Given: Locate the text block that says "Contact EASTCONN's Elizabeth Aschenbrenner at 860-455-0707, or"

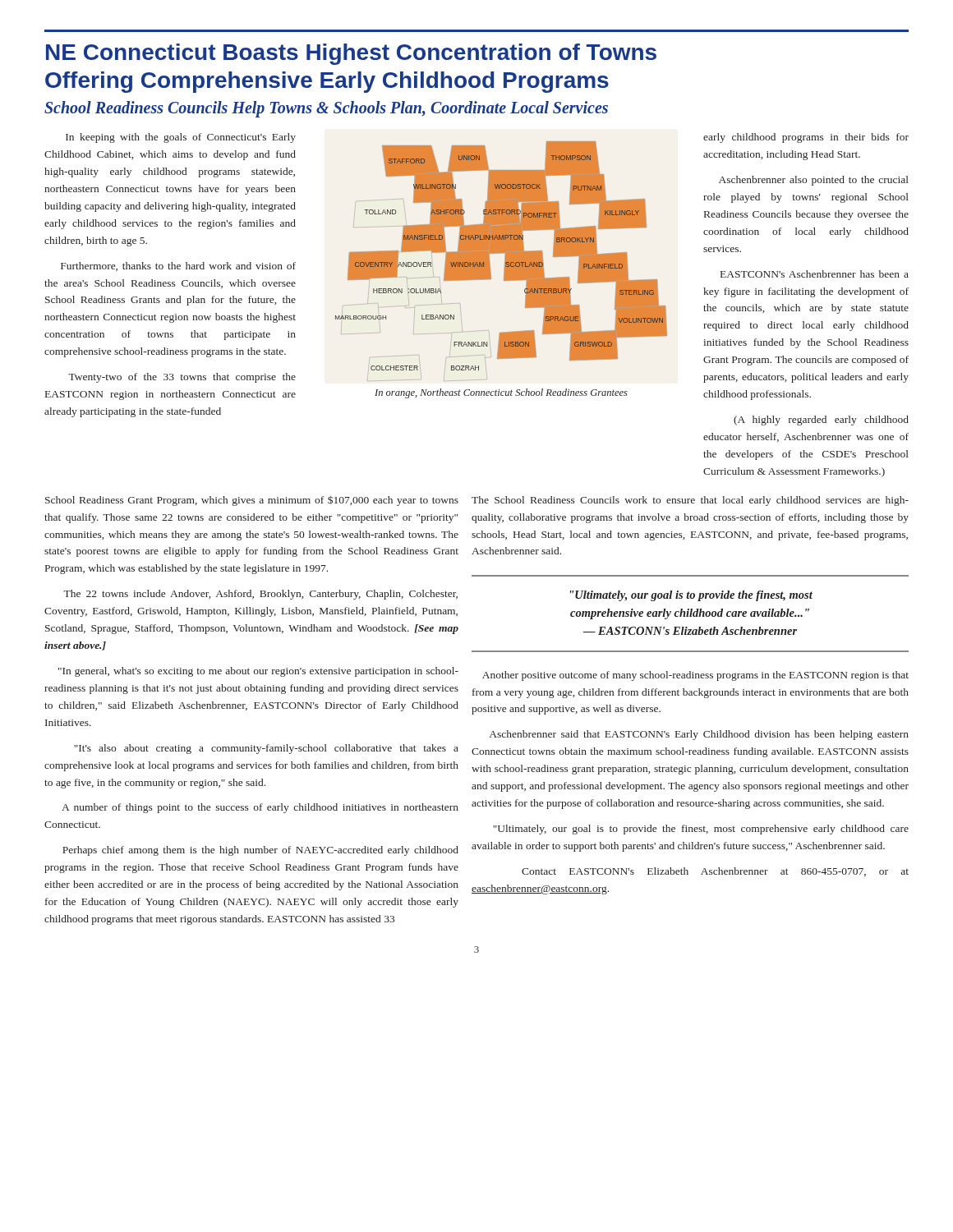Looking at the screenshot, I should tap(690, 880).
